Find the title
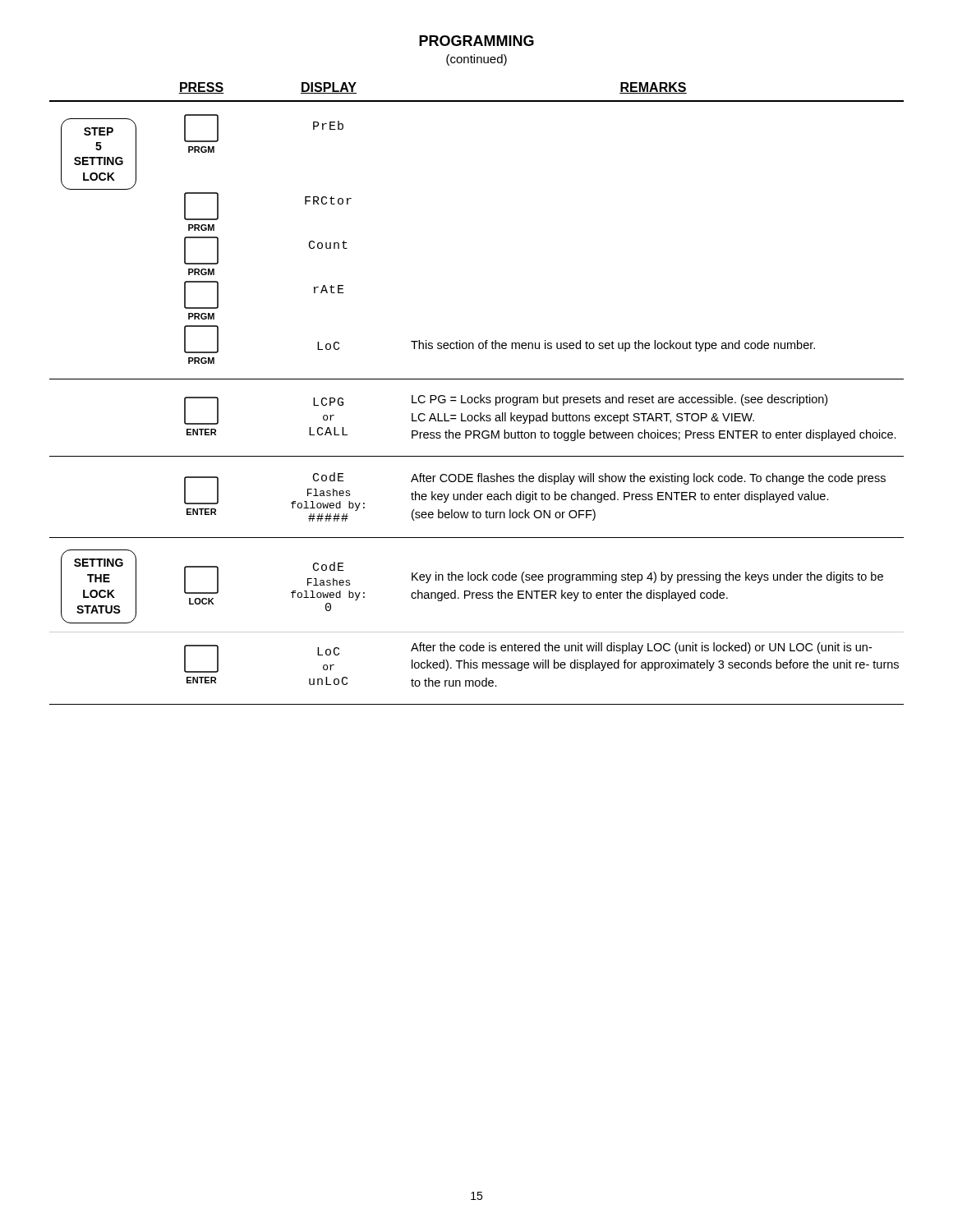The height and width of the screenshot is (1232, 953). tap(476, 41)
